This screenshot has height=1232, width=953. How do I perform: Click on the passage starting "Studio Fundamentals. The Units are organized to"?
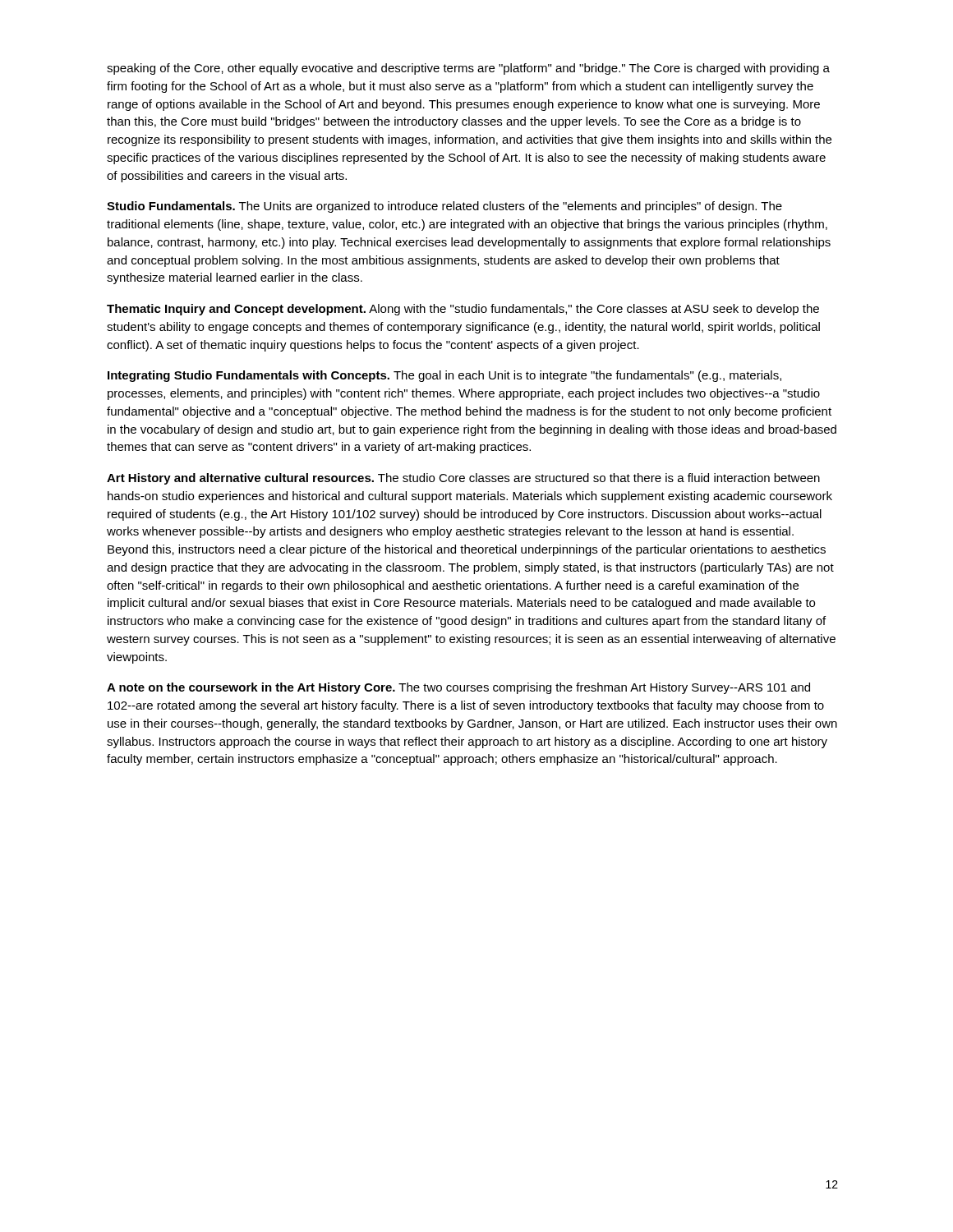[469, 242]
